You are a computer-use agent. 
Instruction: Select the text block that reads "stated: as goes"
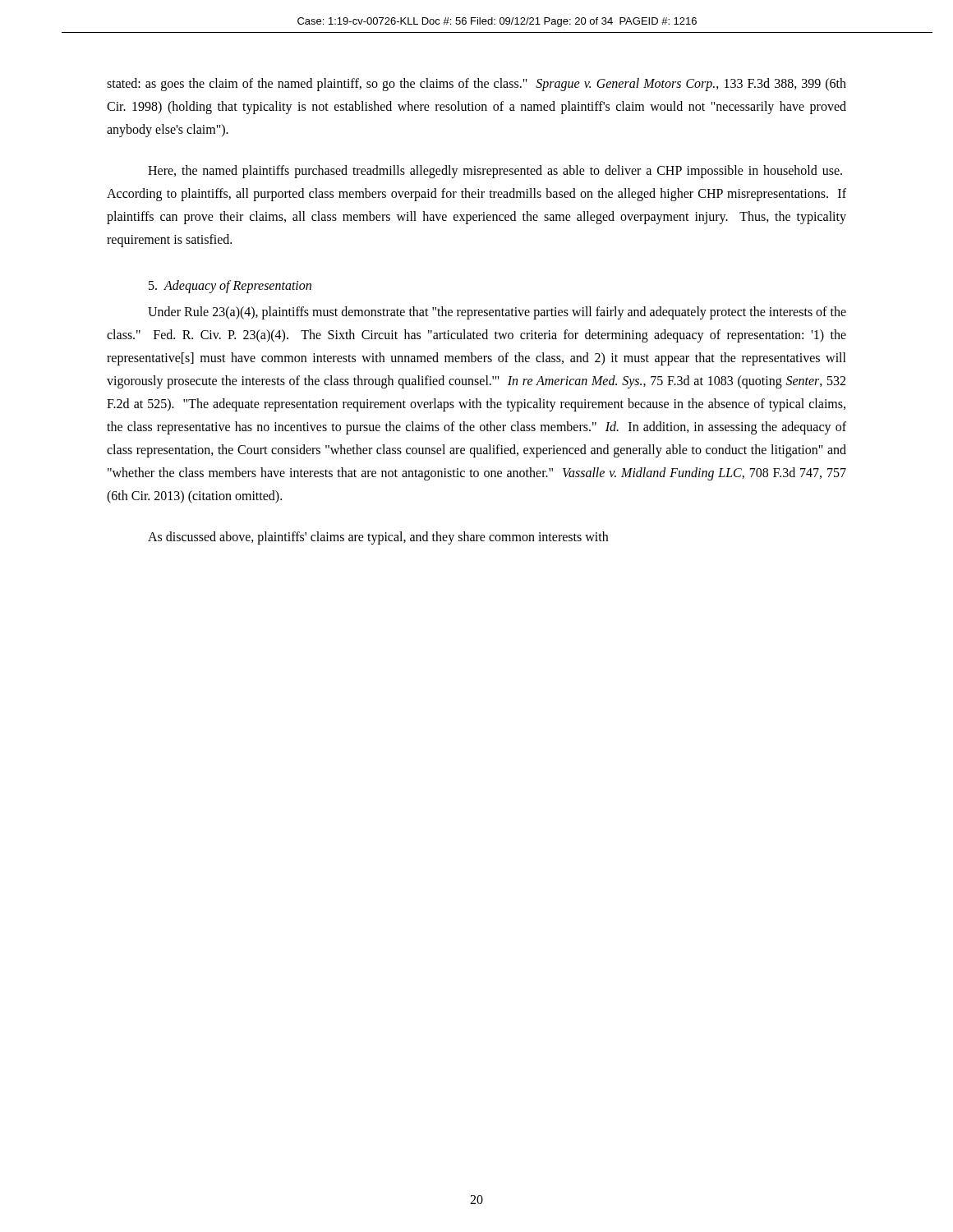coord(476,107)
